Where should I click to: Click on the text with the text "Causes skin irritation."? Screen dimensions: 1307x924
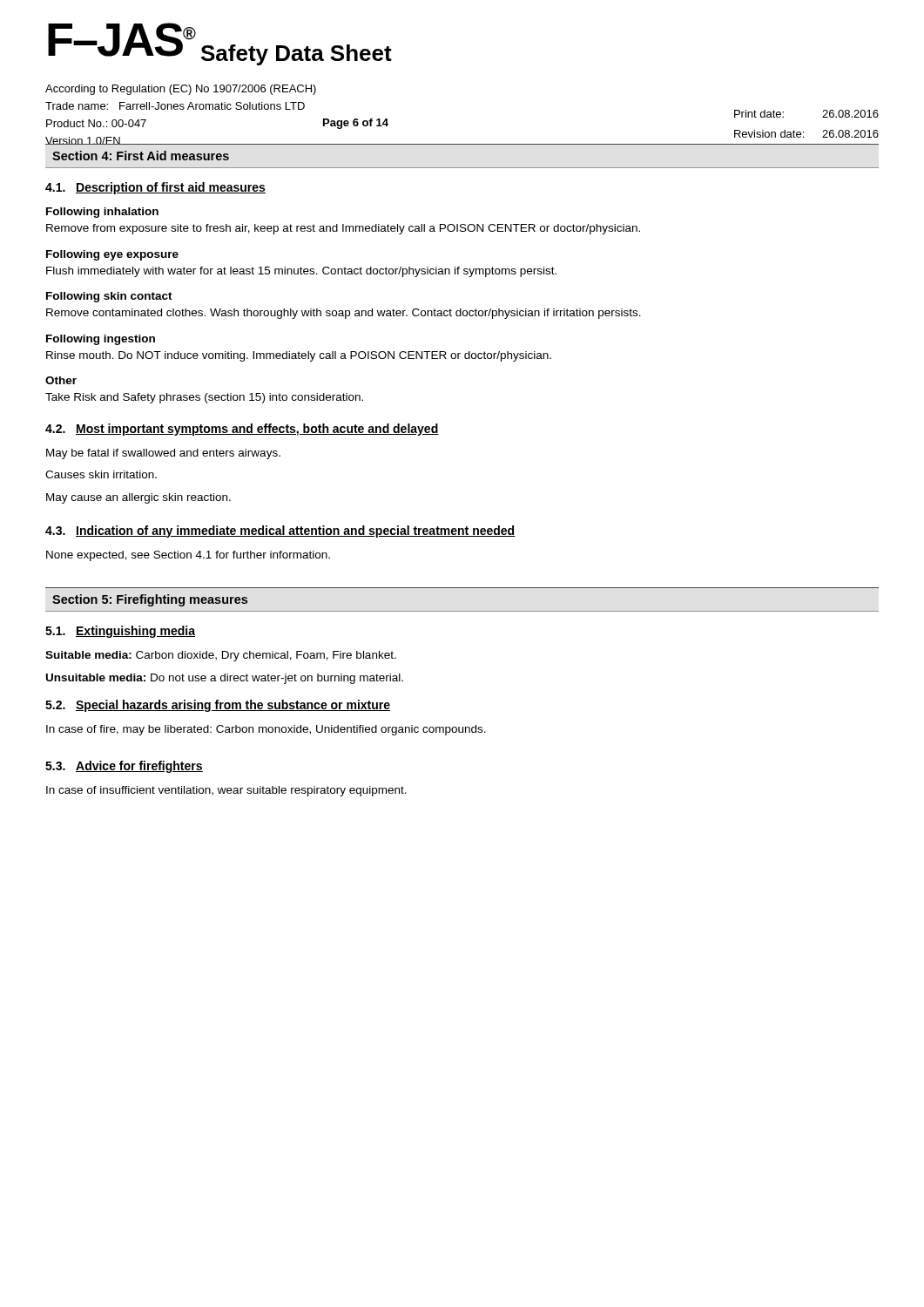[x=102, y=475]
